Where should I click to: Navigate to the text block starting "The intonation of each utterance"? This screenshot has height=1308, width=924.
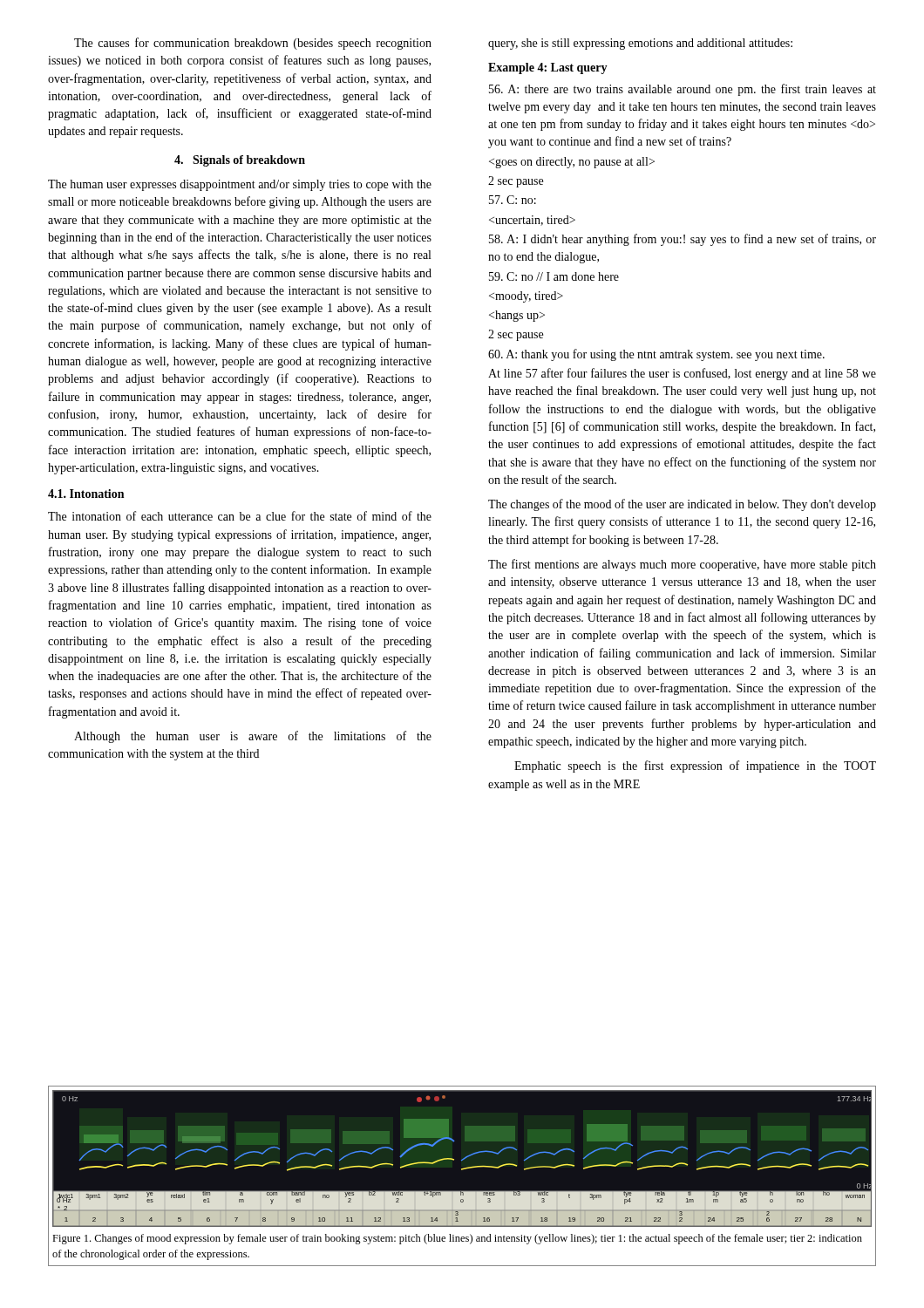tap(240, 636)
